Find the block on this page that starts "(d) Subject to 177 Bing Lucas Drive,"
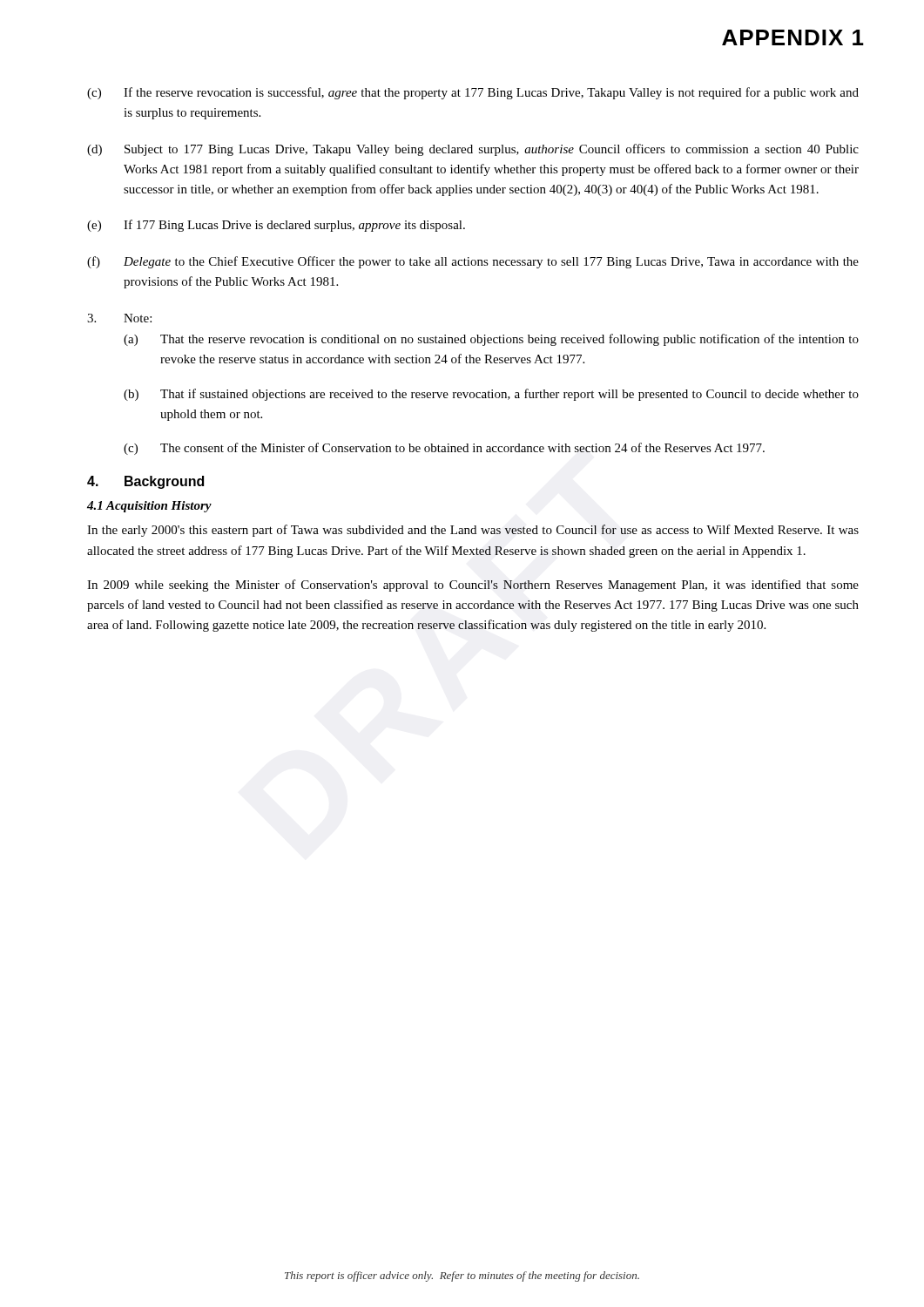 pyautogui.click(x=473, y=169)
